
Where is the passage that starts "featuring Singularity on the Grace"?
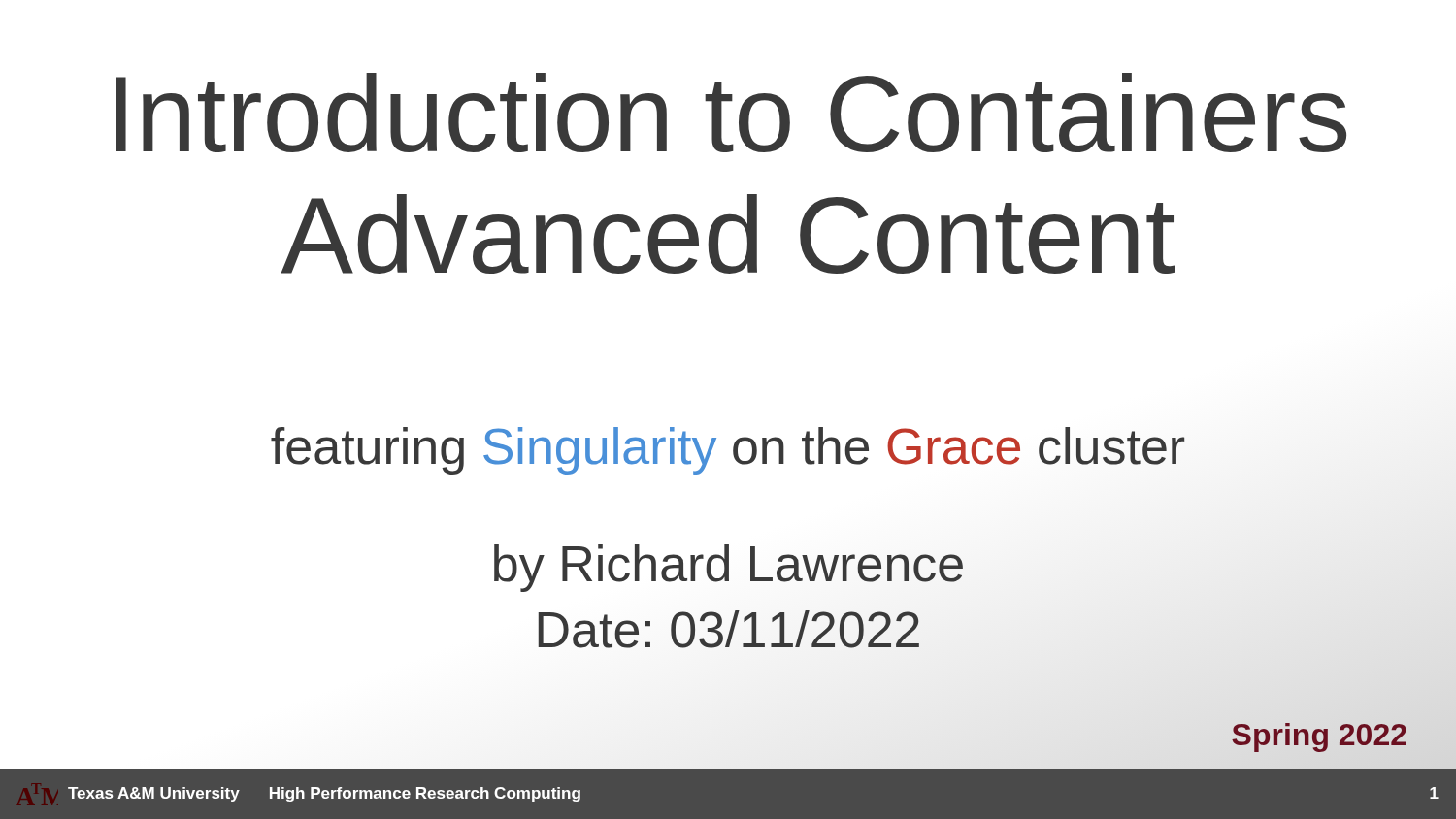(728, 446)
